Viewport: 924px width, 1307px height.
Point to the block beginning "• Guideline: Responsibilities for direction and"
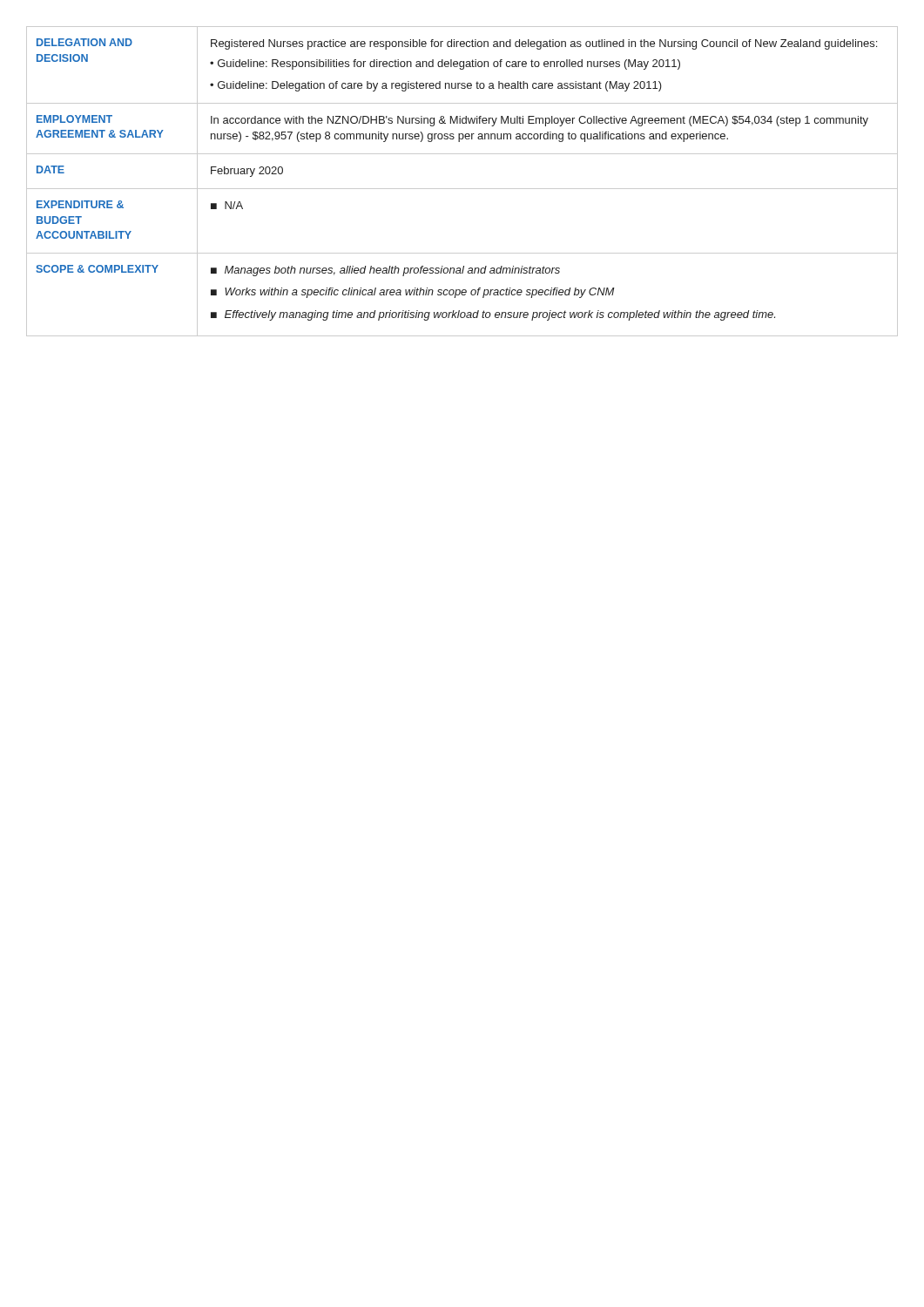point(445,63)
